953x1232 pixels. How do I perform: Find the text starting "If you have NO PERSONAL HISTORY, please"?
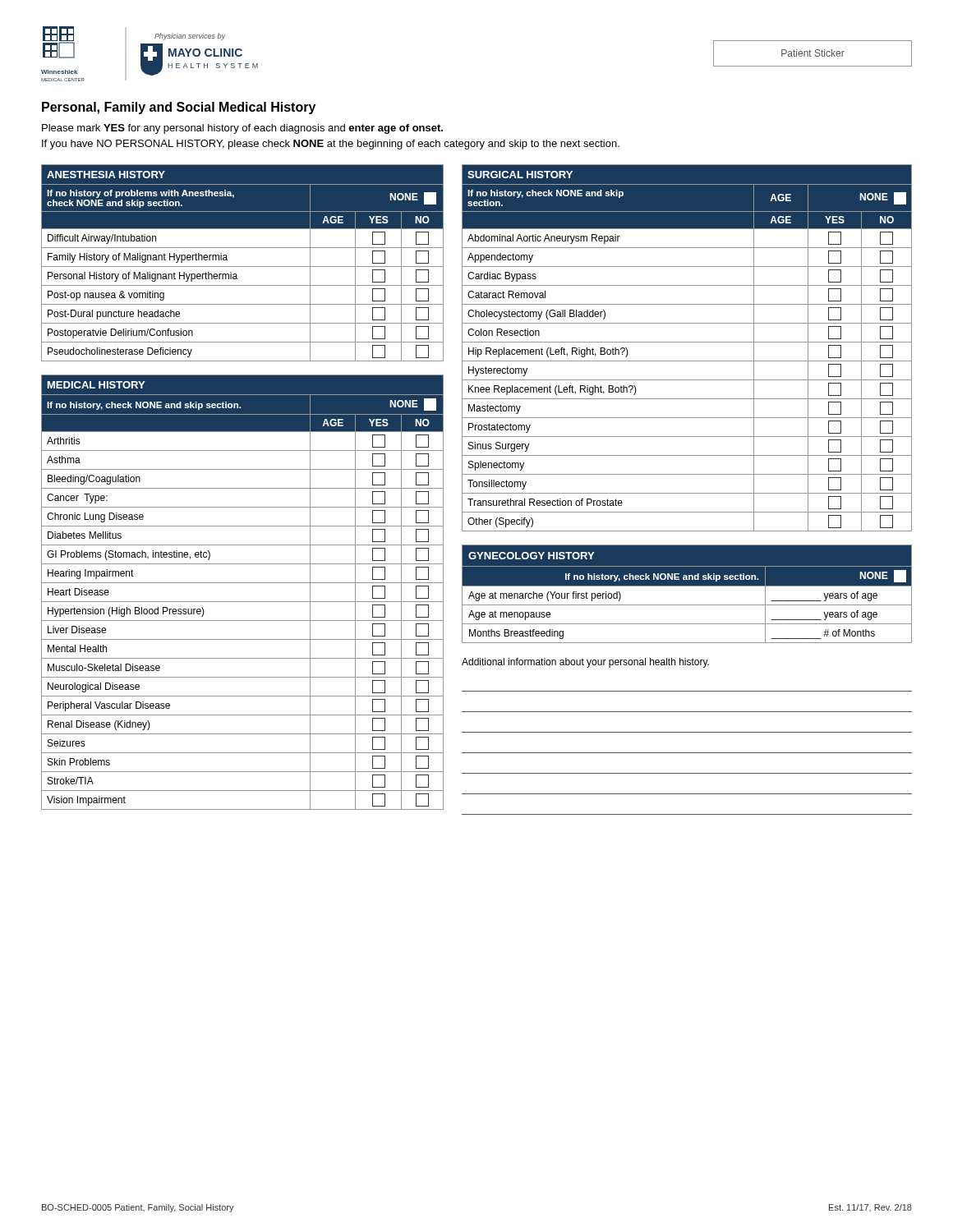pos(331,143)
